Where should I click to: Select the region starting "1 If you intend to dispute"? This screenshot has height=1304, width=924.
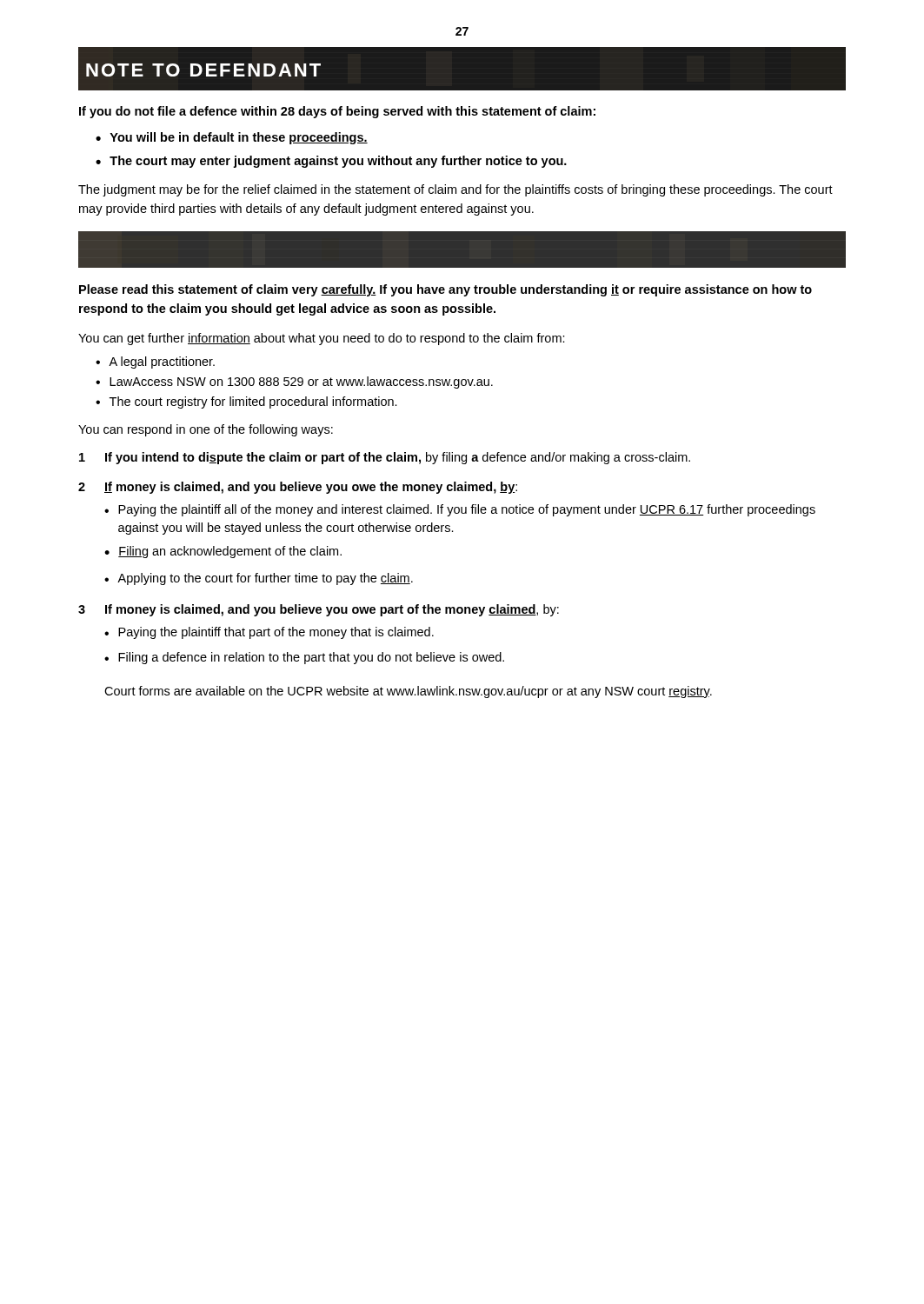tap(385, 458)
